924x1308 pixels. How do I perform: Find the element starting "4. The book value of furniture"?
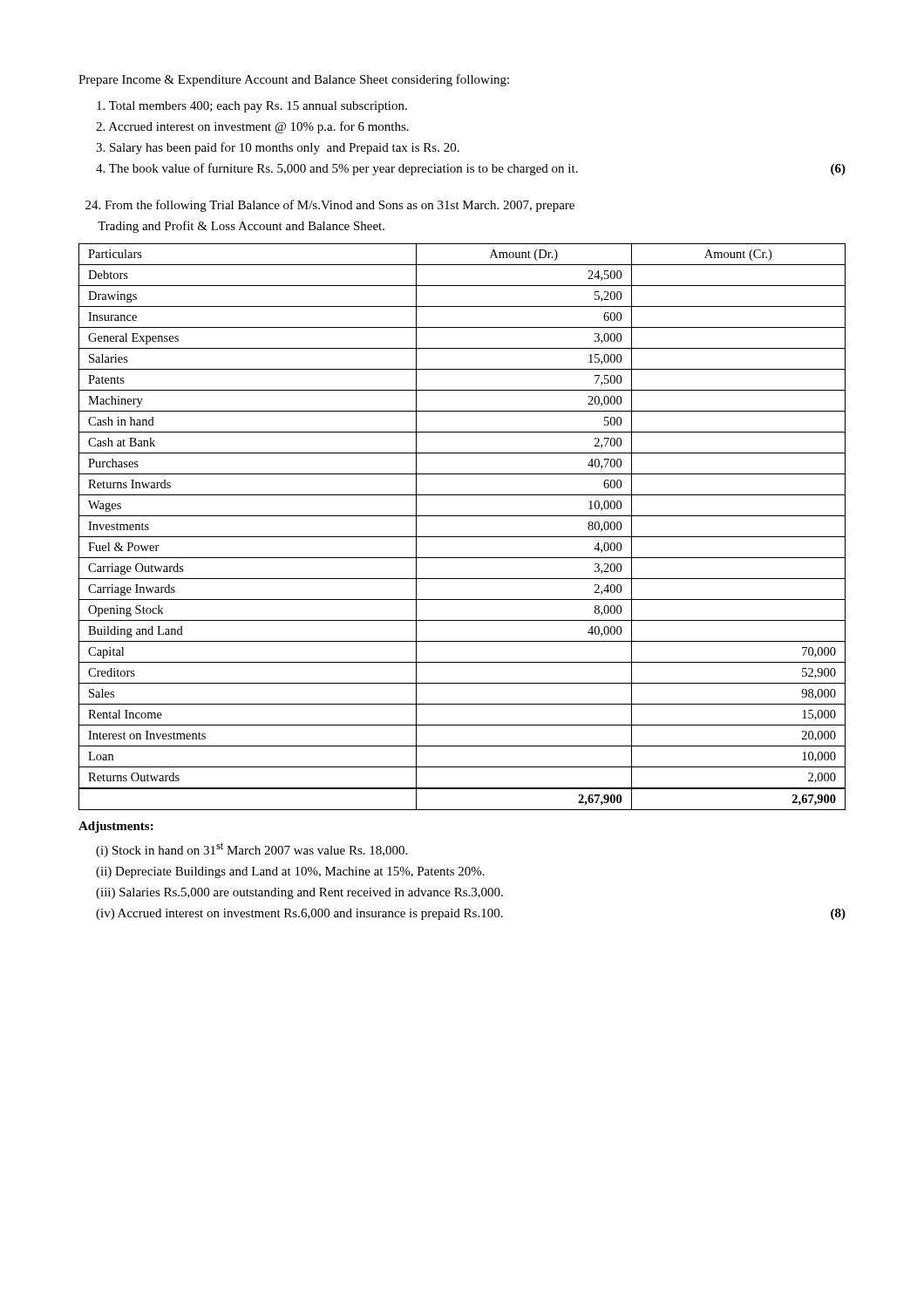(x=471, y=168)
